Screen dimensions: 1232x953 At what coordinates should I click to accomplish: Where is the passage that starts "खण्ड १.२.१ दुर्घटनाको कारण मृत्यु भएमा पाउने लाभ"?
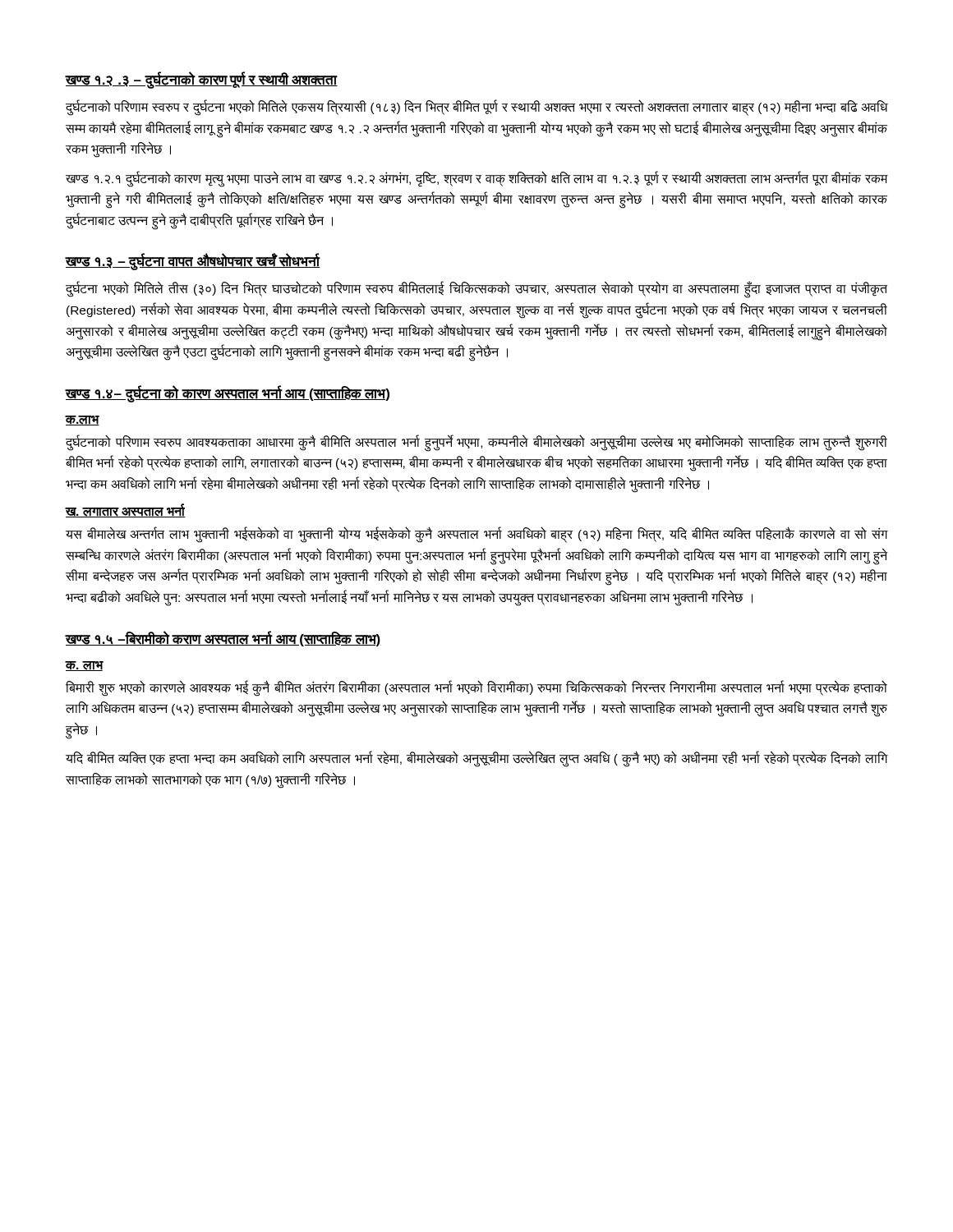pos(476,199)
